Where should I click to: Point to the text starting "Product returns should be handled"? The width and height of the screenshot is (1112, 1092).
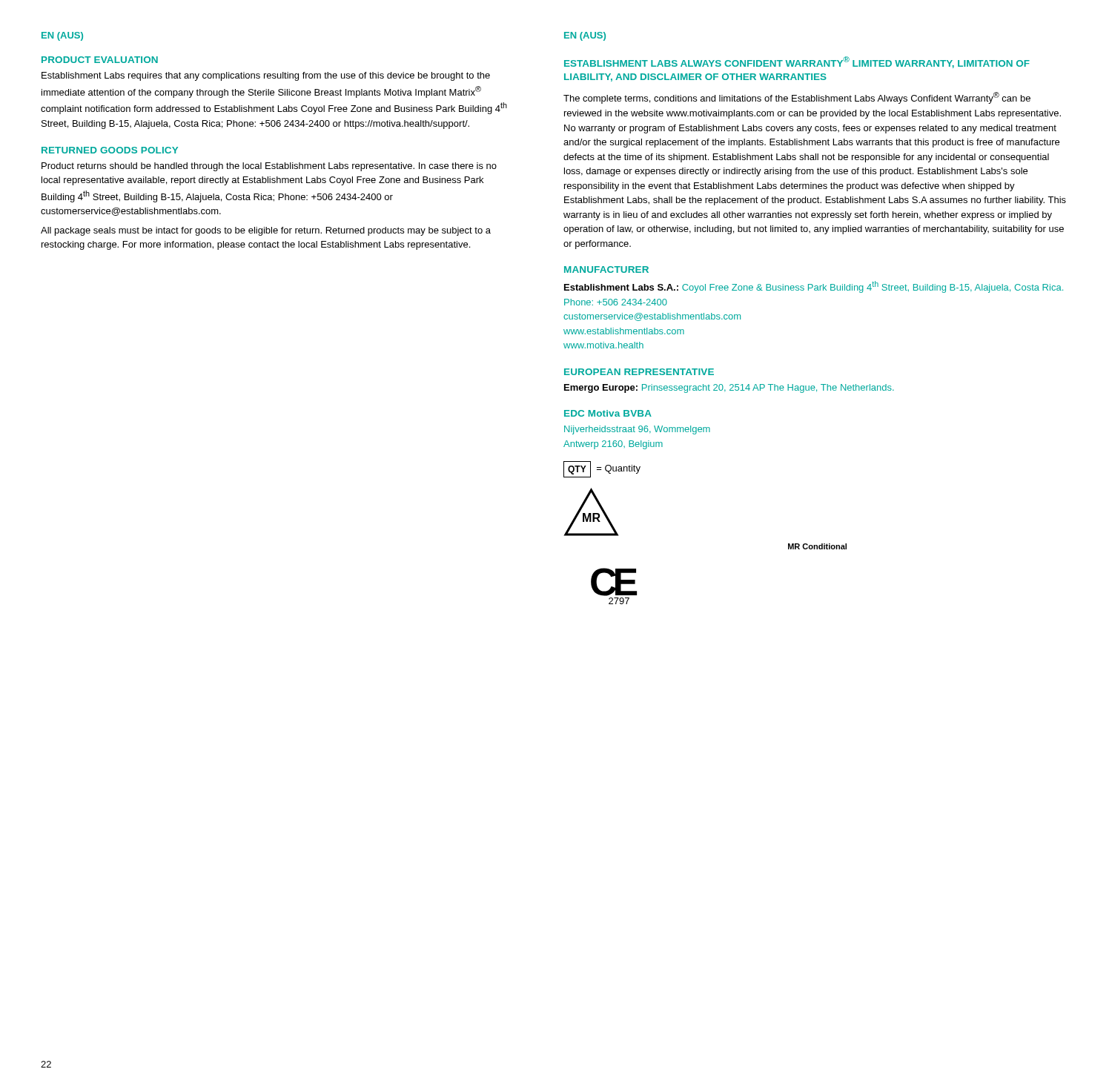[x=269, y=188]
